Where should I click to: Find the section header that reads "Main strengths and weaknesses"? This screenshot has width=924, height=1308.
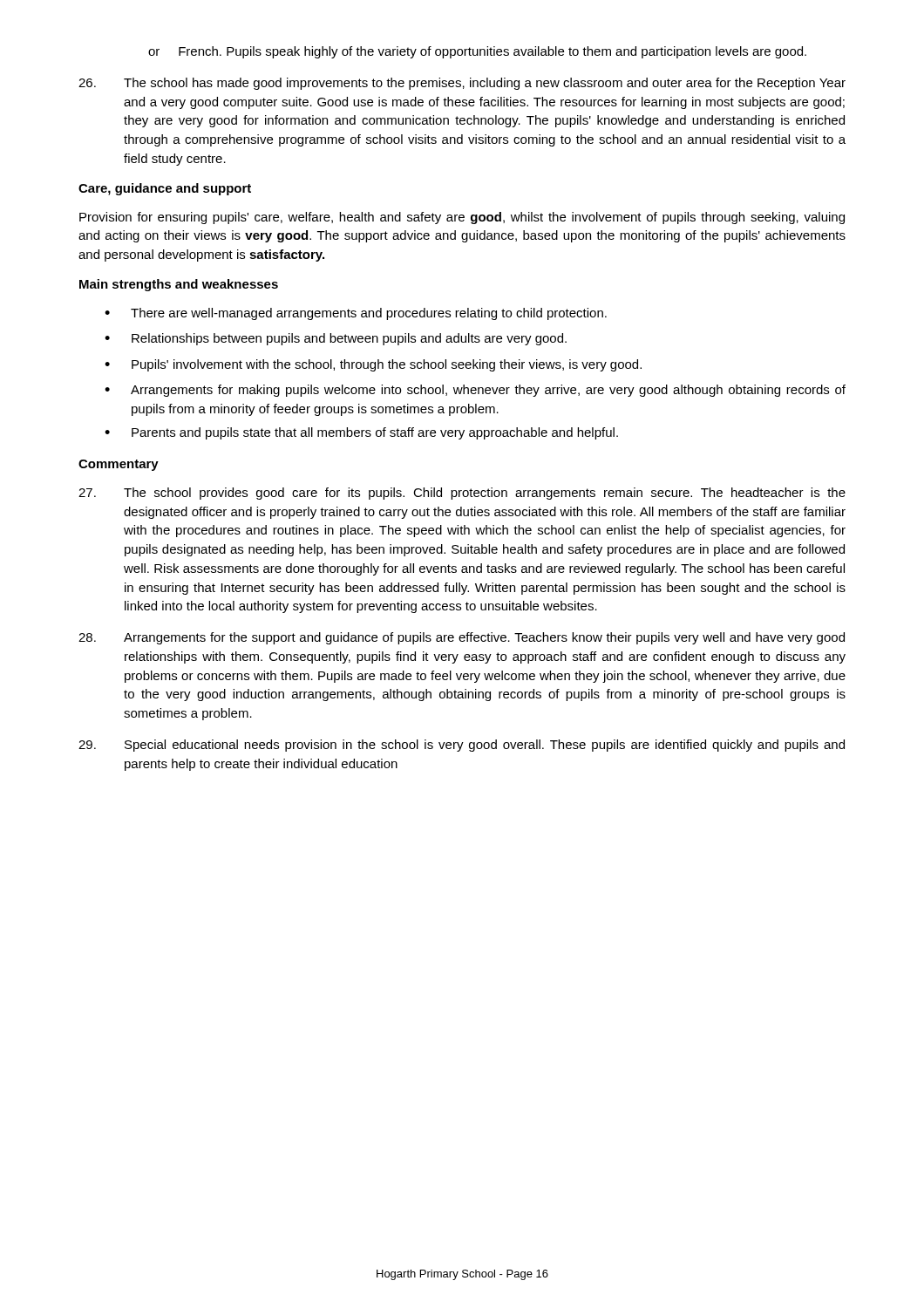178,284
